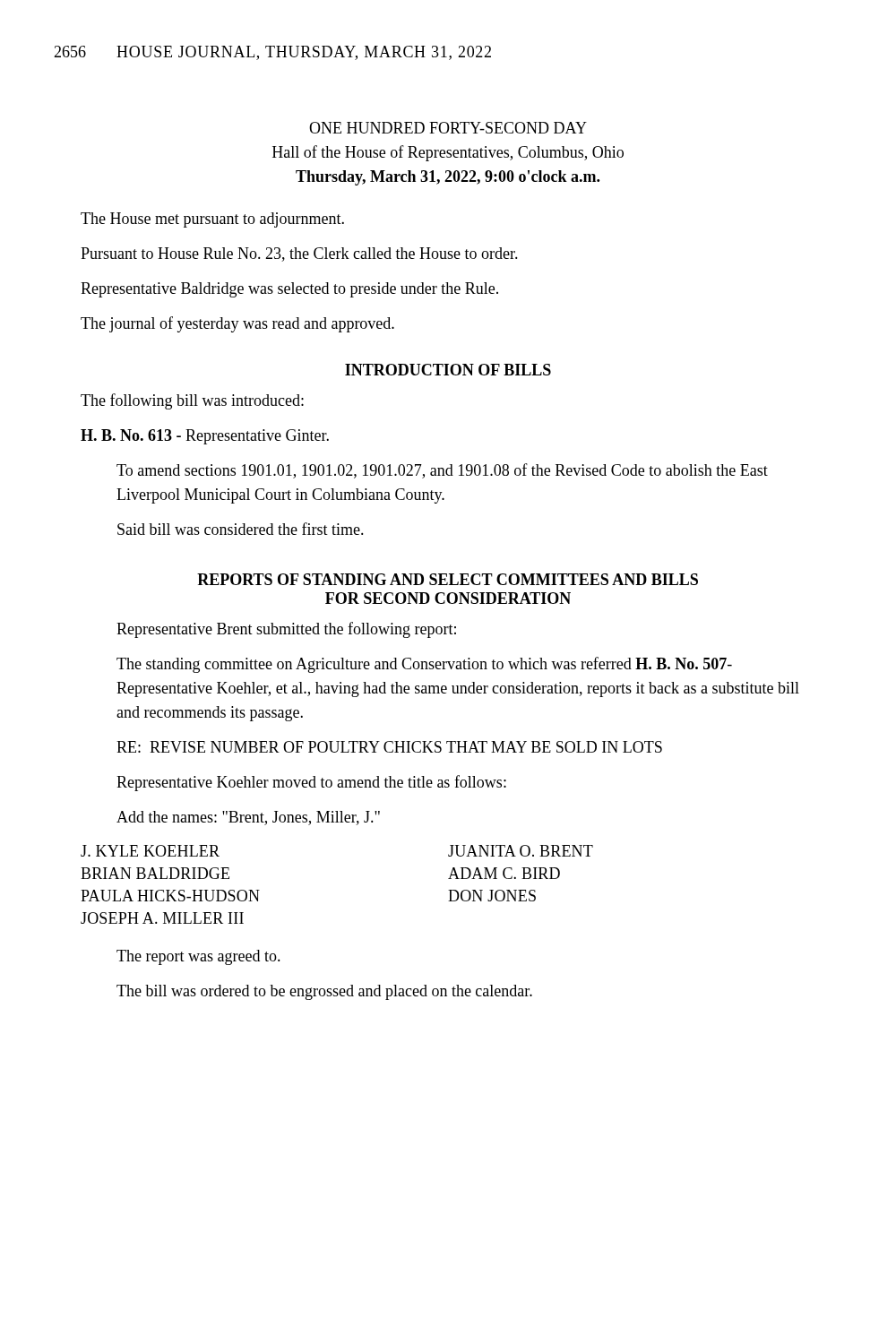This screenshot has width=896, height=1344.
Task: Click the passage that begins "Add the names: "Brent, Jones,"
Action: [x=249, y=817]
